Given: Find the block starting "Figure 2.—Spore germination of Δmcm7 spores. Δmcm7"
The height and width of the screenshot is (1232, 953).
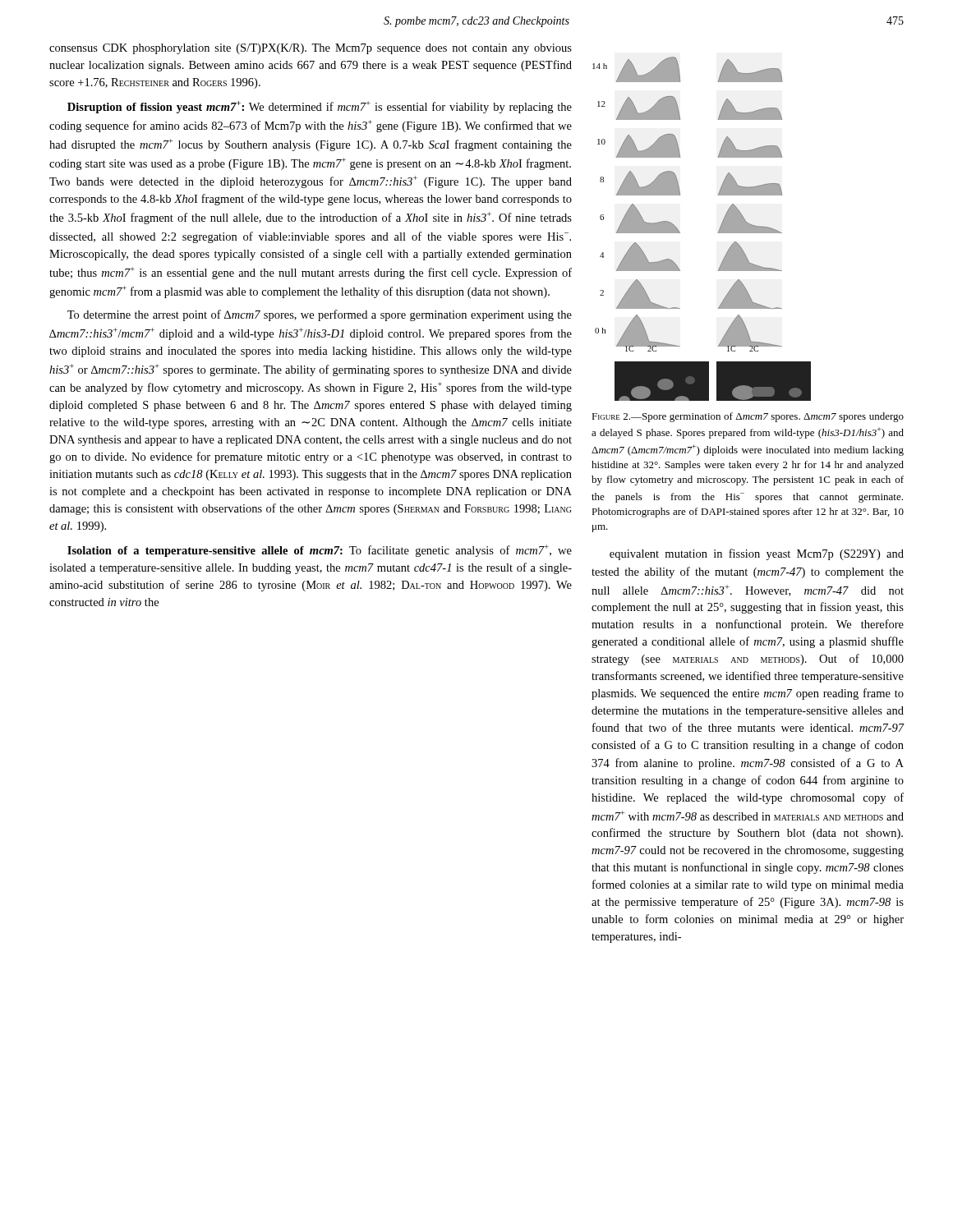Looking at the screenshot, I should tap(748, 472).
